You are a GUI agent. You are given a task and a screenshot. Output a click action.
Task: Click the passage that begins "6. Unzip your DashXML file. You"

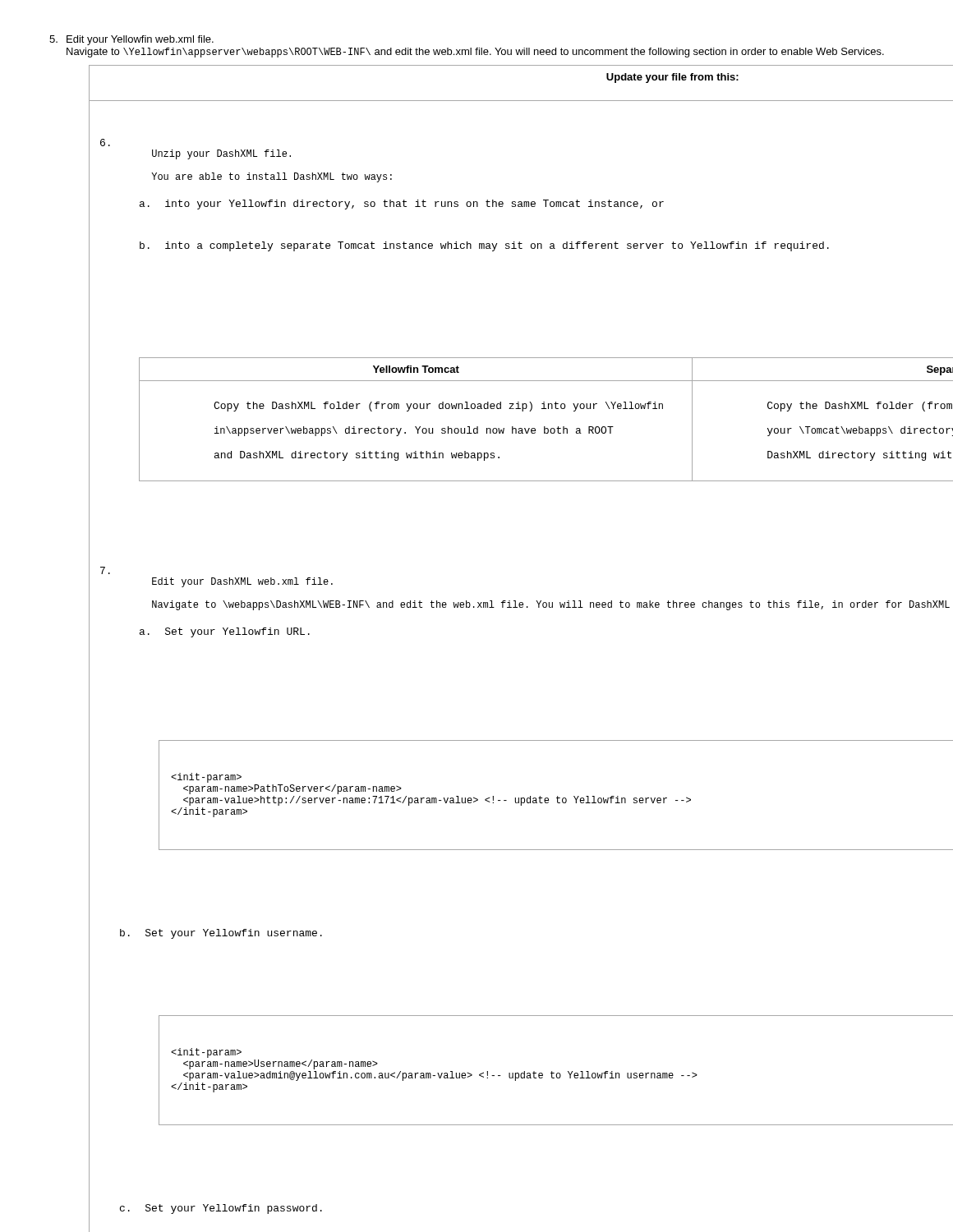[526, 208]
